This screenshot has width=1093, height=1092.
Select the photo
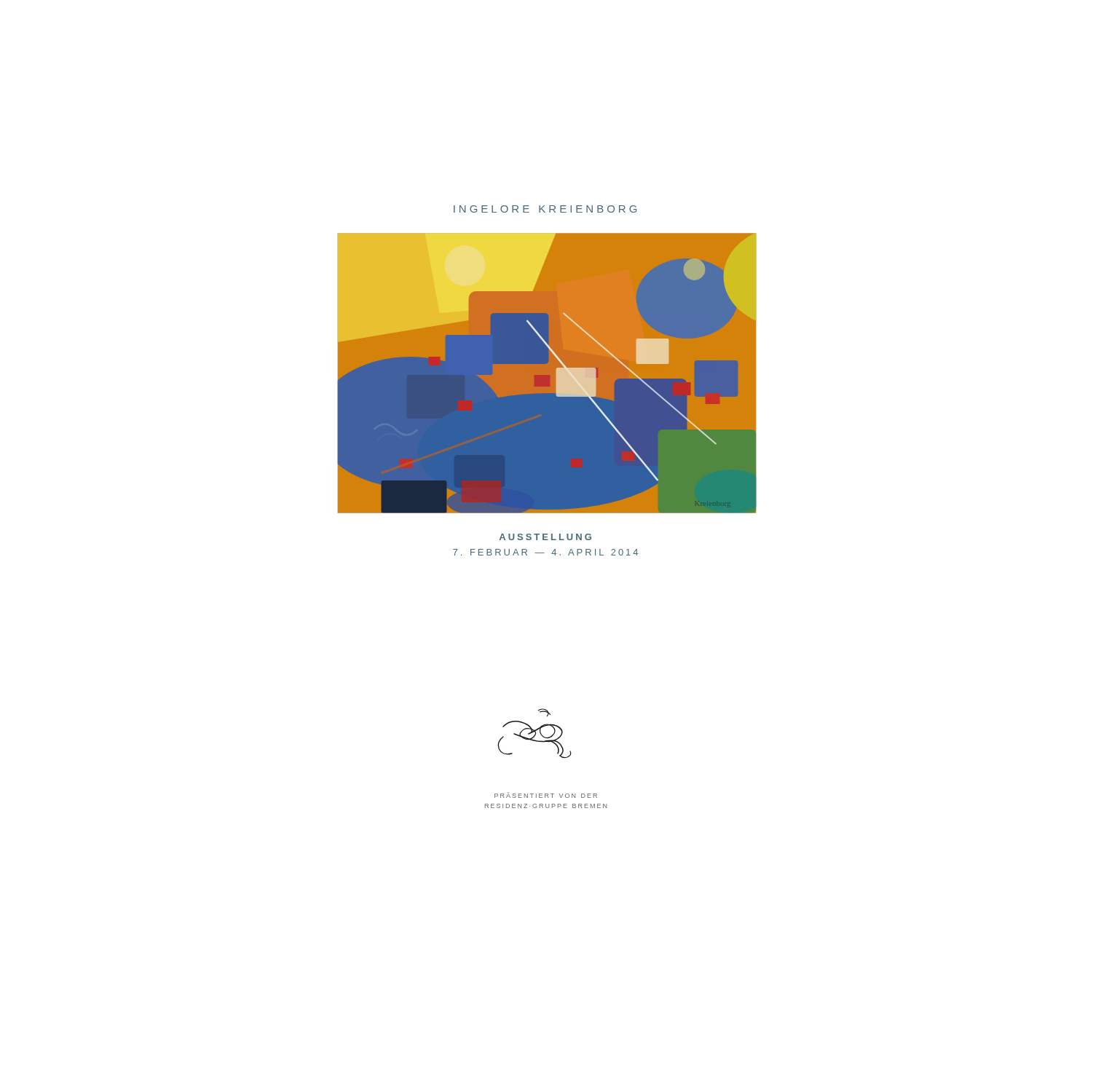pos(546,373)
